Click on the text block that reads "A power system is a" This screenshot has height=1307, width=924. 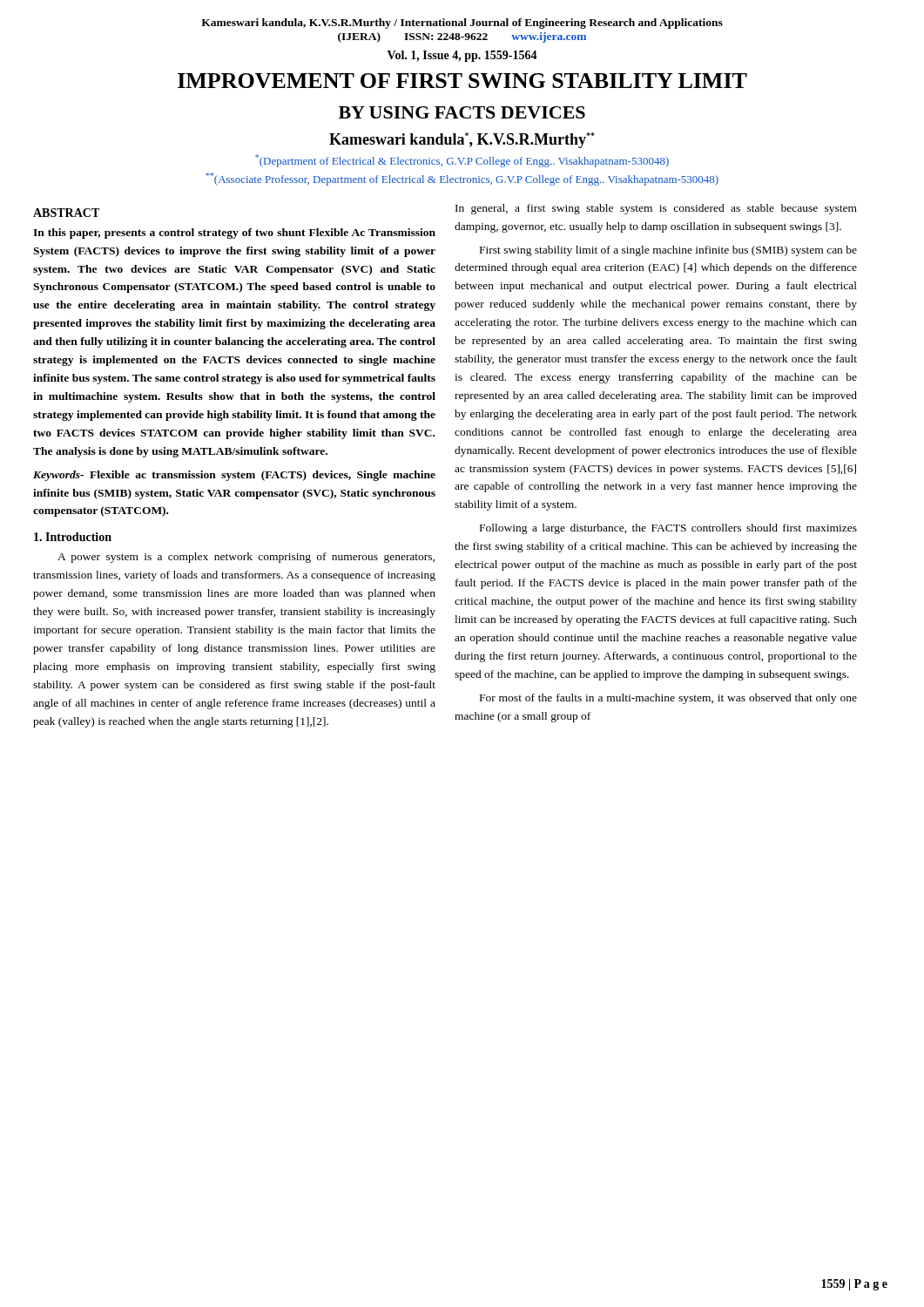(x=234, y=640)
